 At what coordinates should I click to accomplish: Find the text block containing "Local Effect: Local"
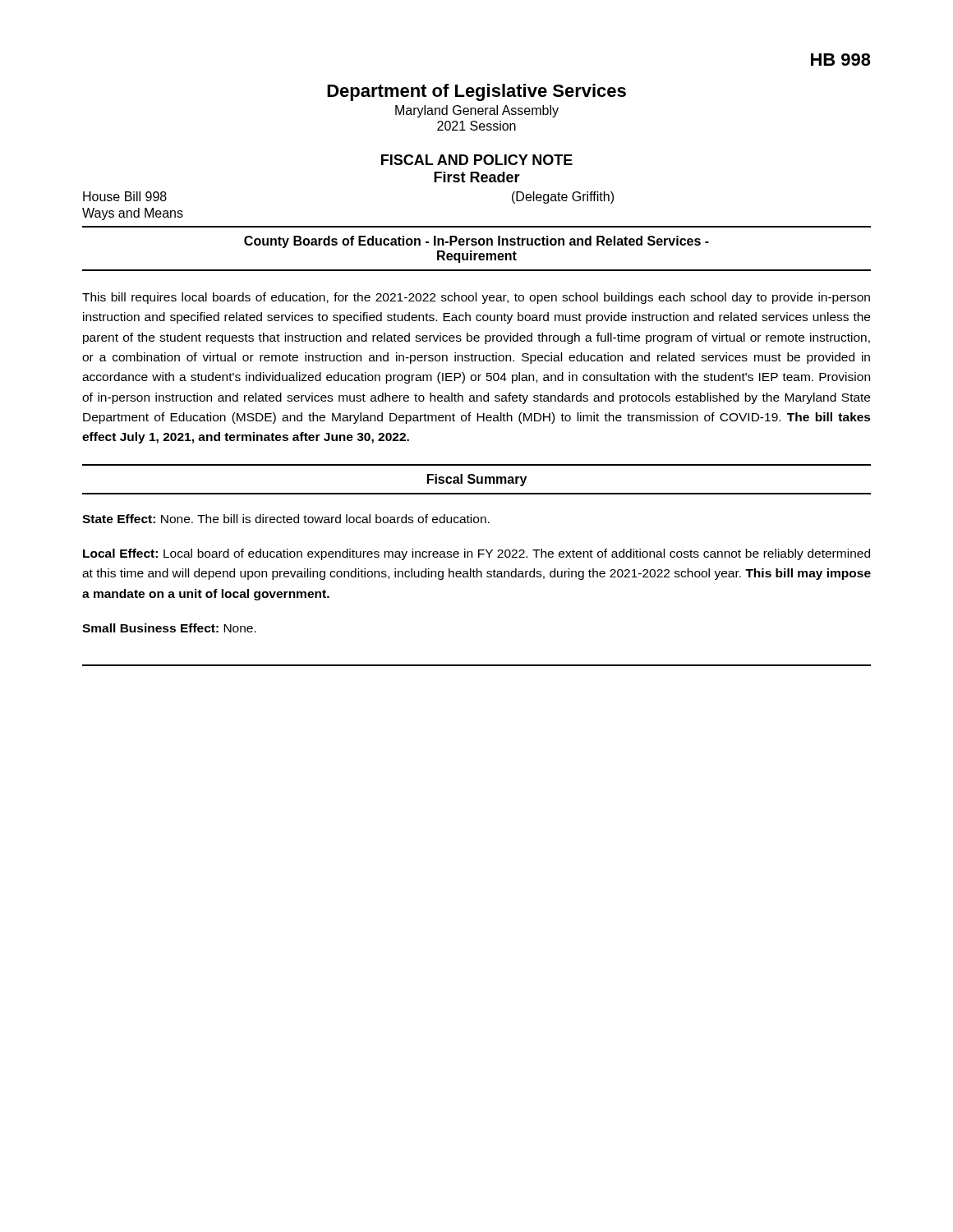coord(476,573)
